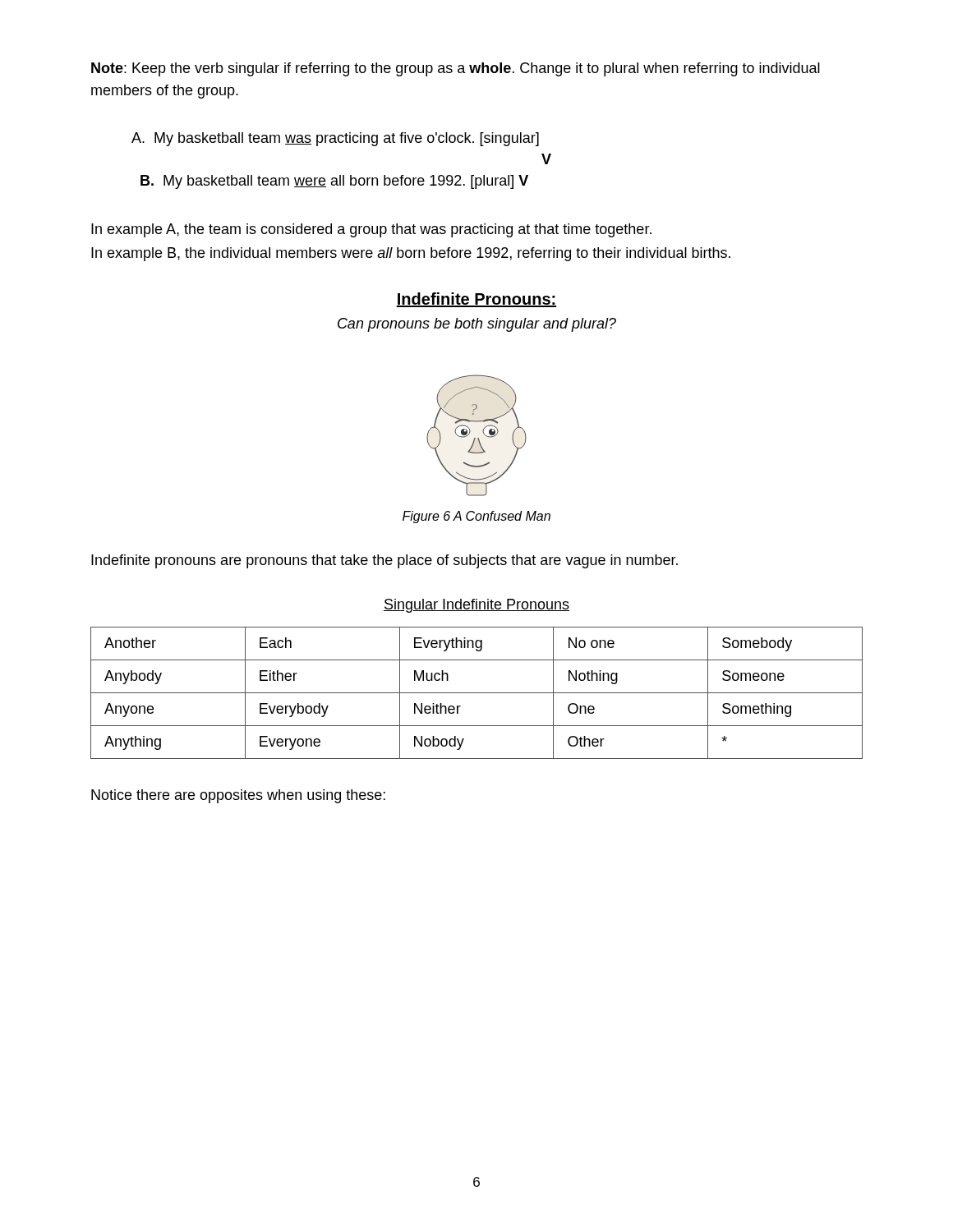Find the text block containing "Note: Keep the verb singular if referring to"
953x1232 pixels.
pyautogui.click(x=455, y=79)
